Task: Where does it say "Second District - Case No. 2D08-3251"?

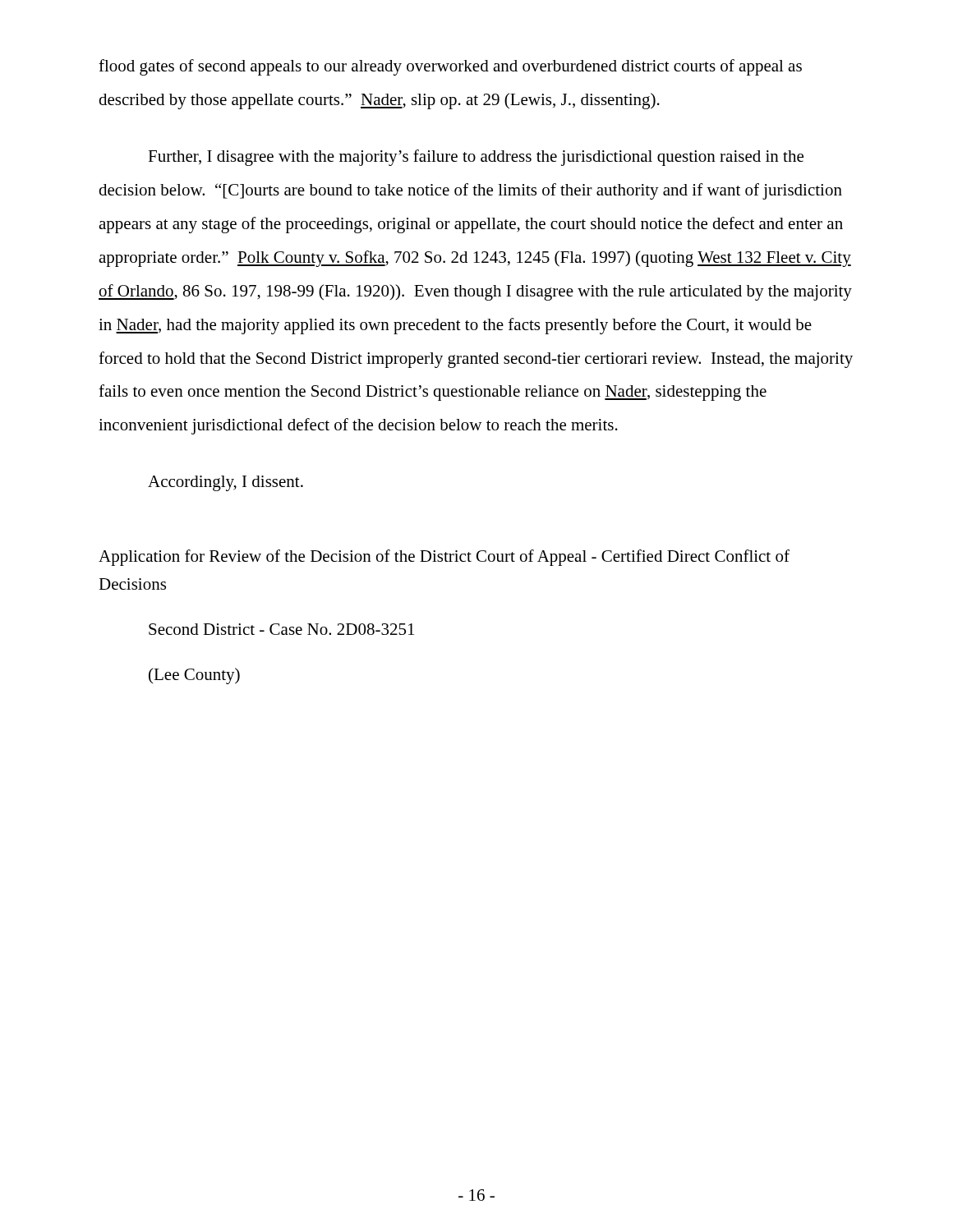Action: (x=282, y=630)
